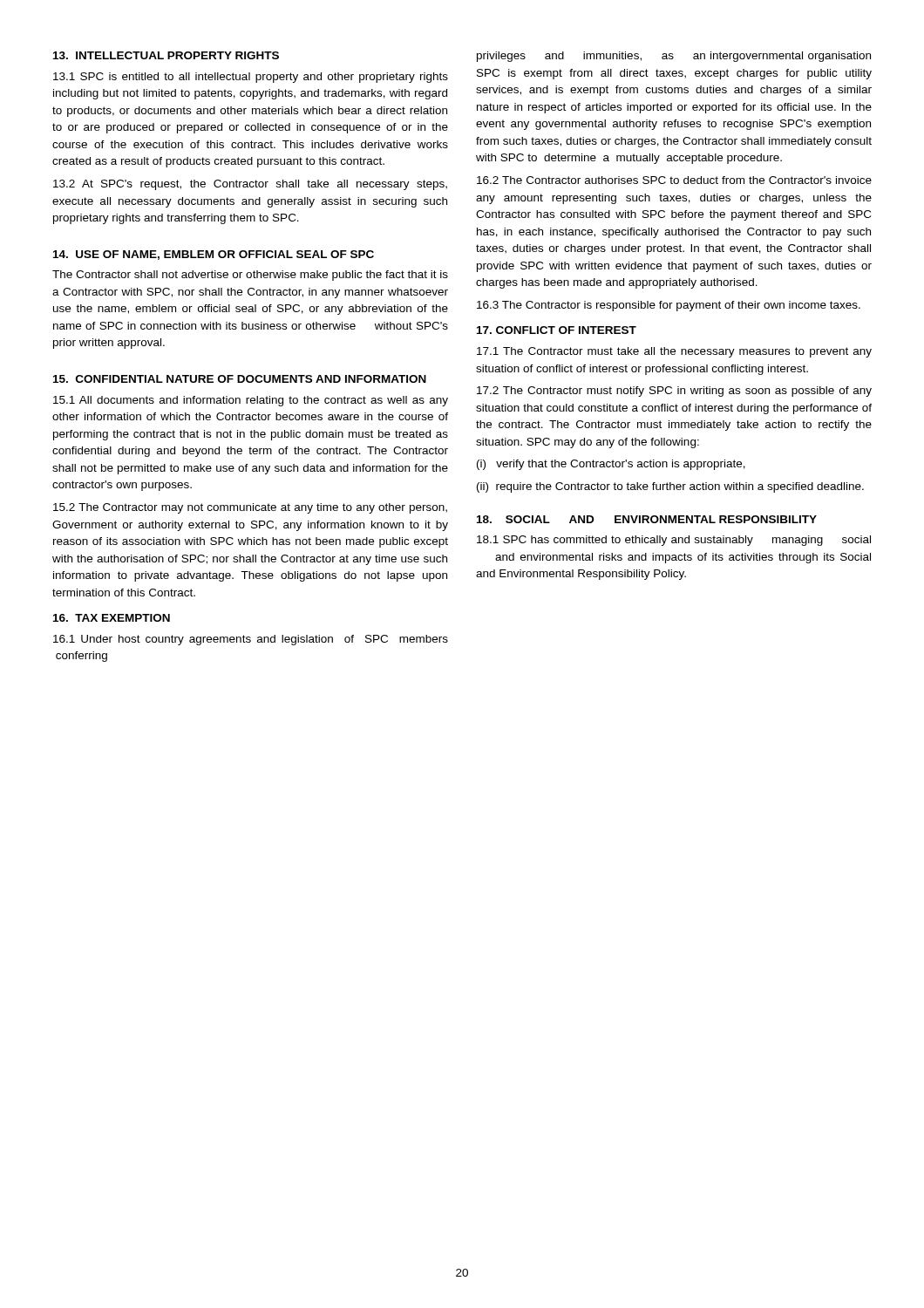Locate the section header with the text "17. CONFLICT OF INTEREST"
924x1308 pixels.
556,330
